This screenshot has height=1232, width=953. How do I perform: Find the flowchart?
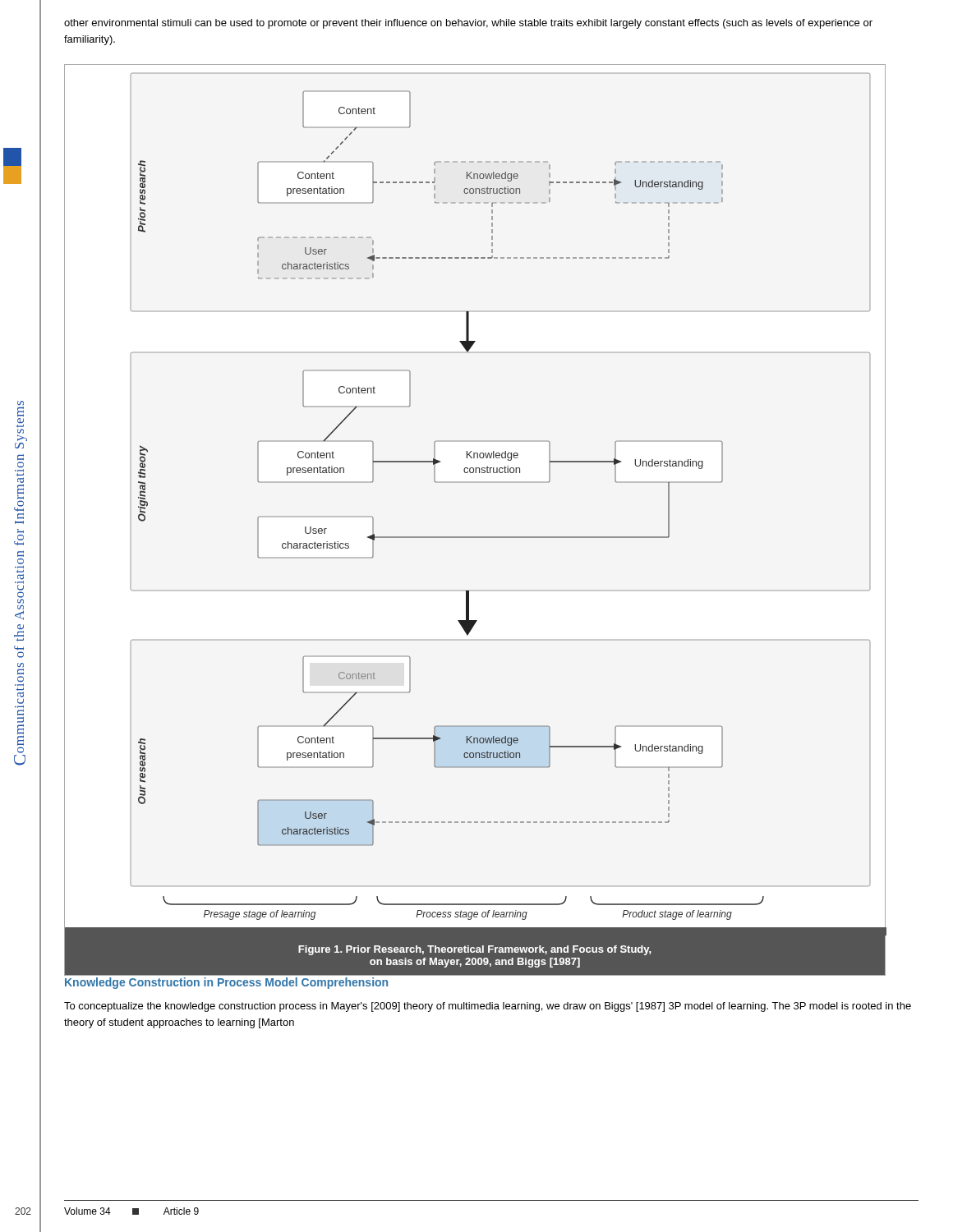[x=475, y=520]
